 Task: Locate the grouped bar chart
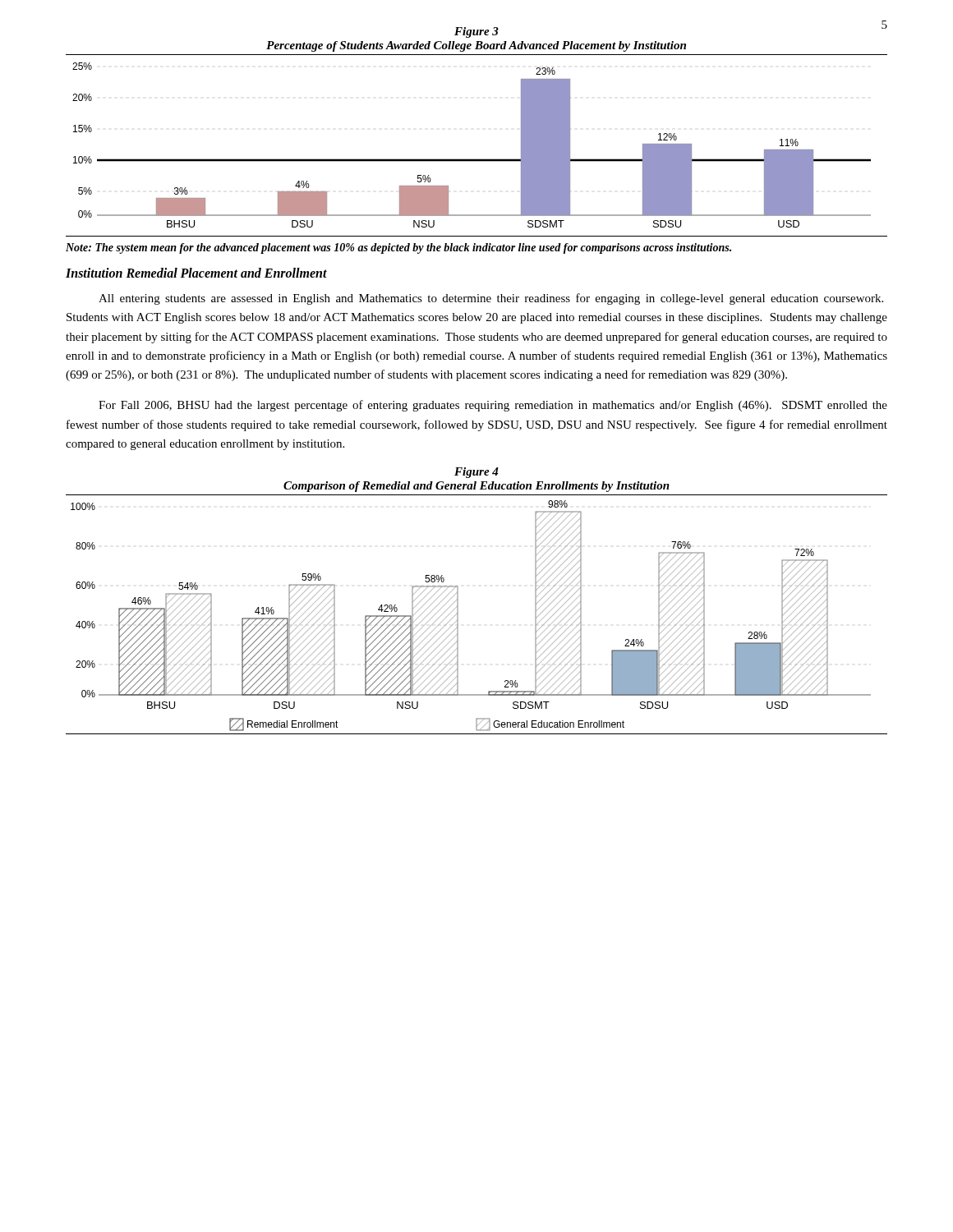click(x=476, y=614)
